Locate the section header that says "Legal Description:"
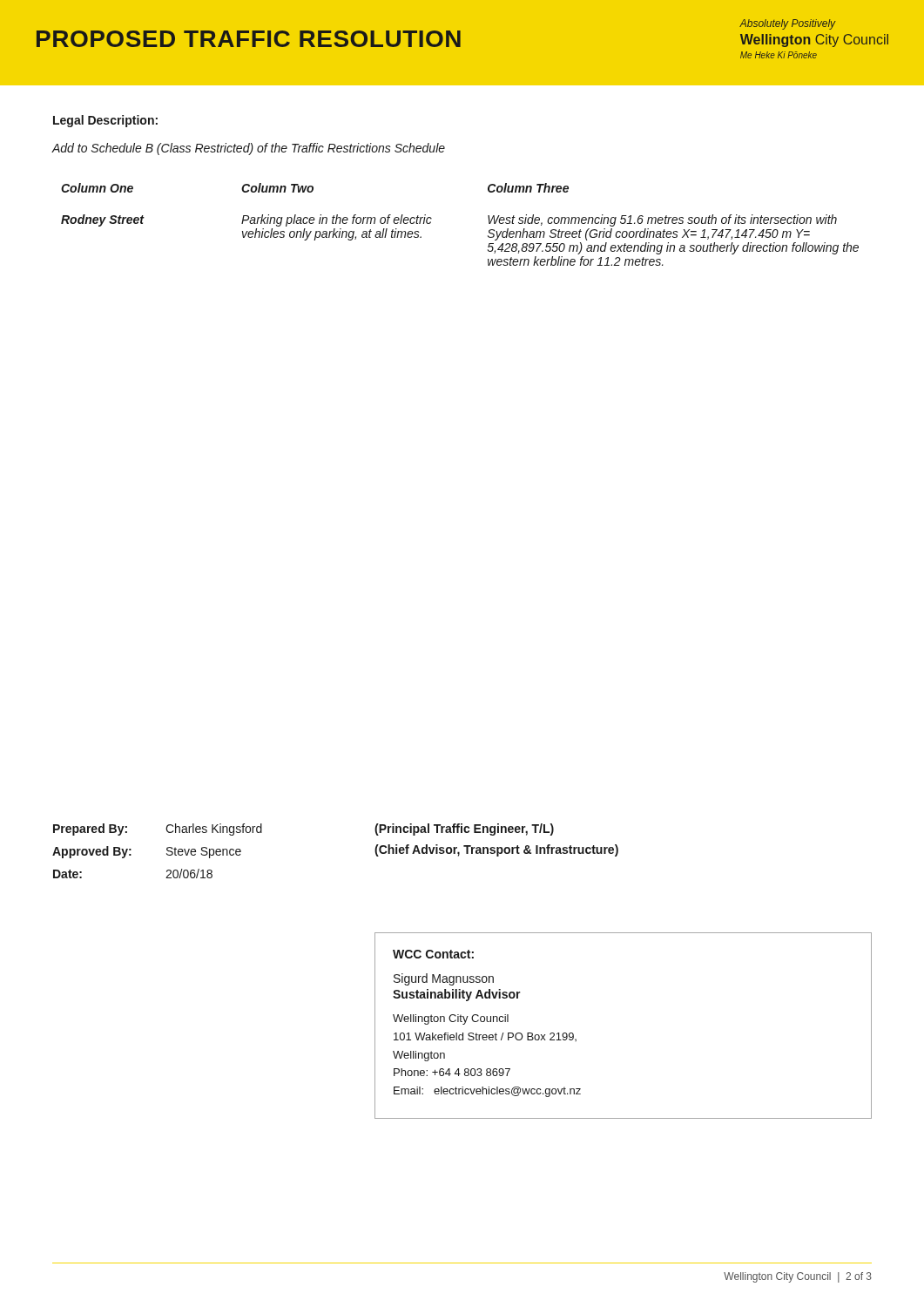This screenshot has width=924, height=1307. point(105,120)
